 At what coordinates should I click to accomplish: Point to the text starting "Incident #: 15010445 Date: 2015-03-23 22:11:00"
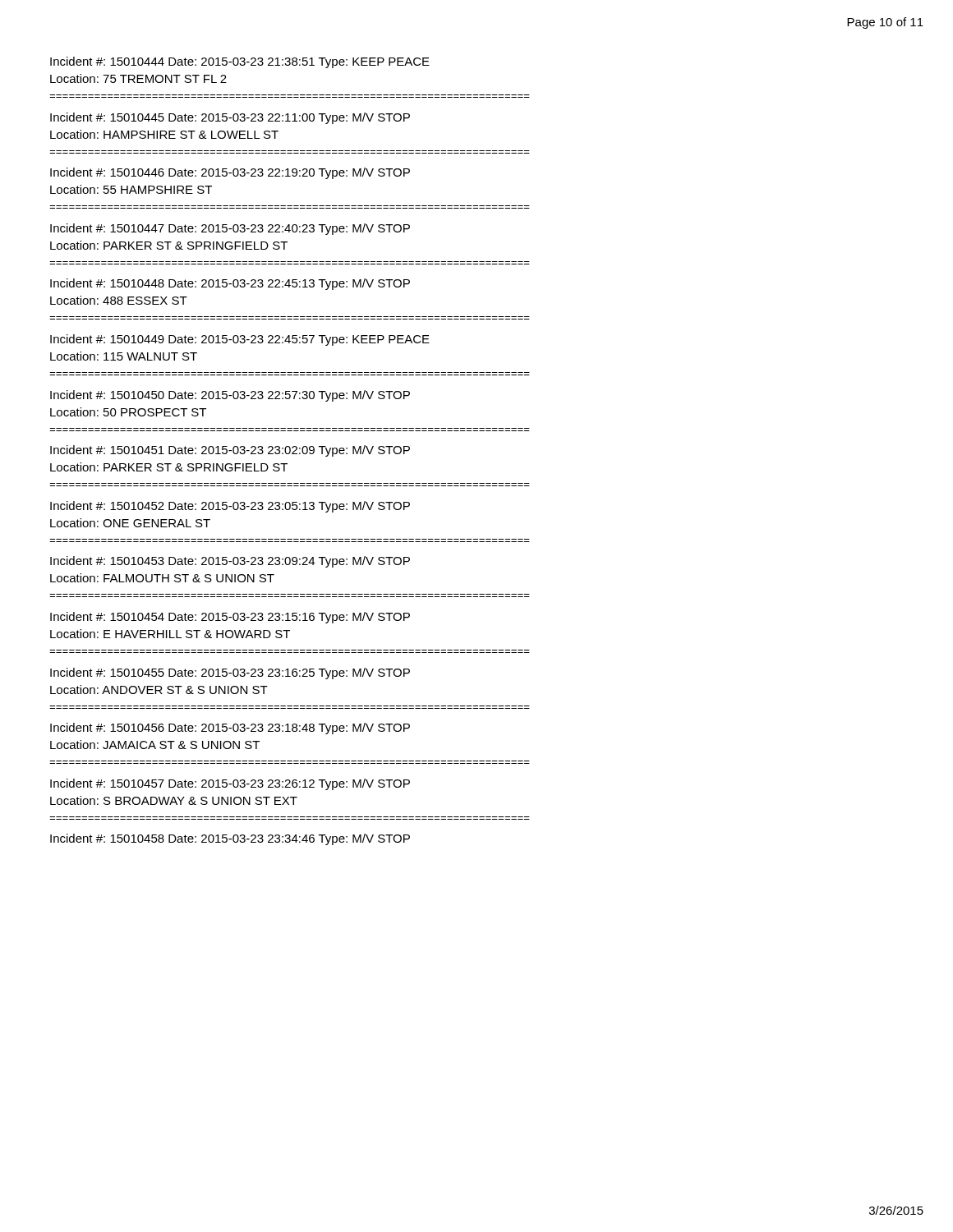coord(230,118)
